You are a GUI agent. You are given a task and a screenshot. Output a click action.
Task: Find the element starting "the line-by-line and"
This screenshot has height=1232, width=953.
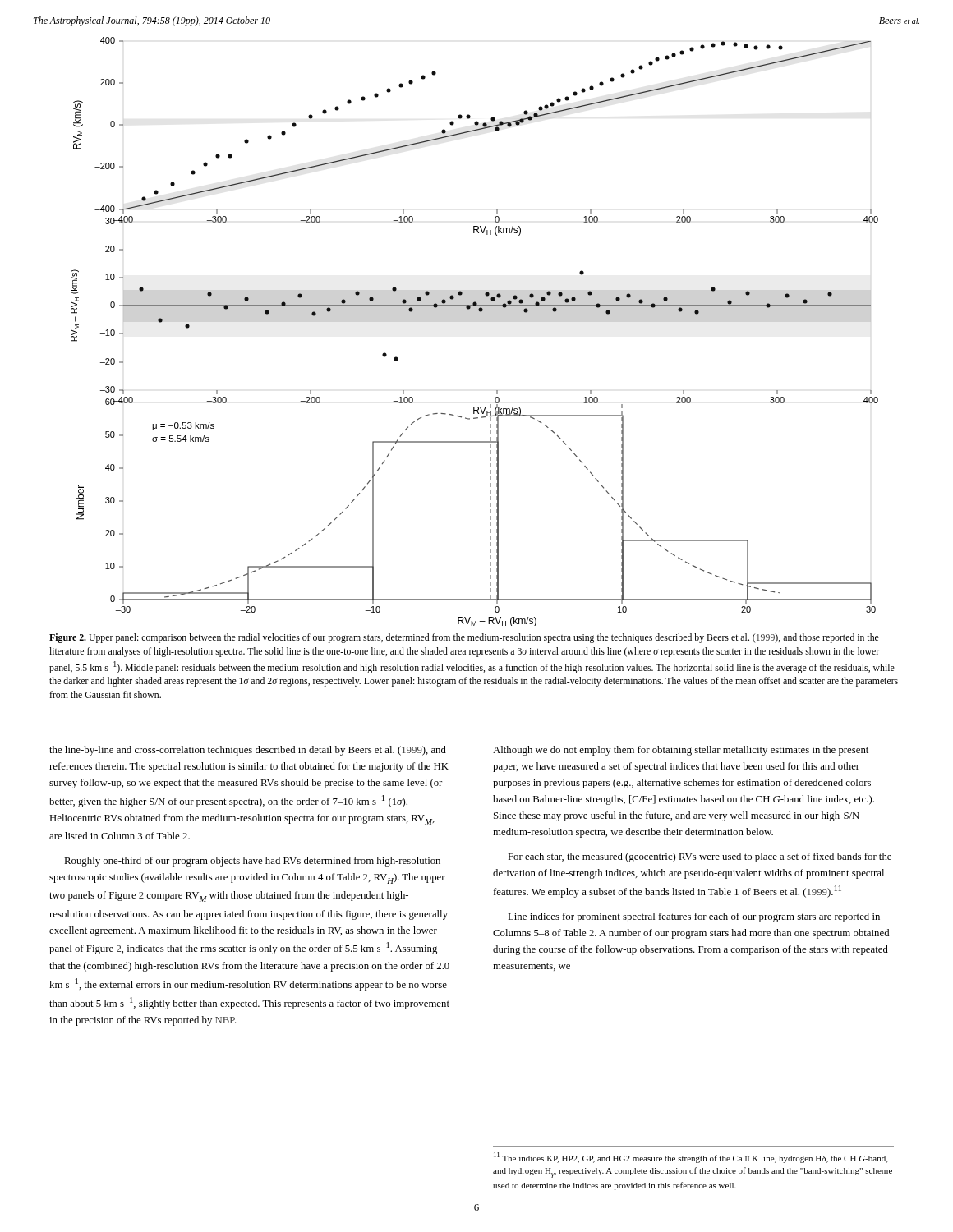pos(250,886)
